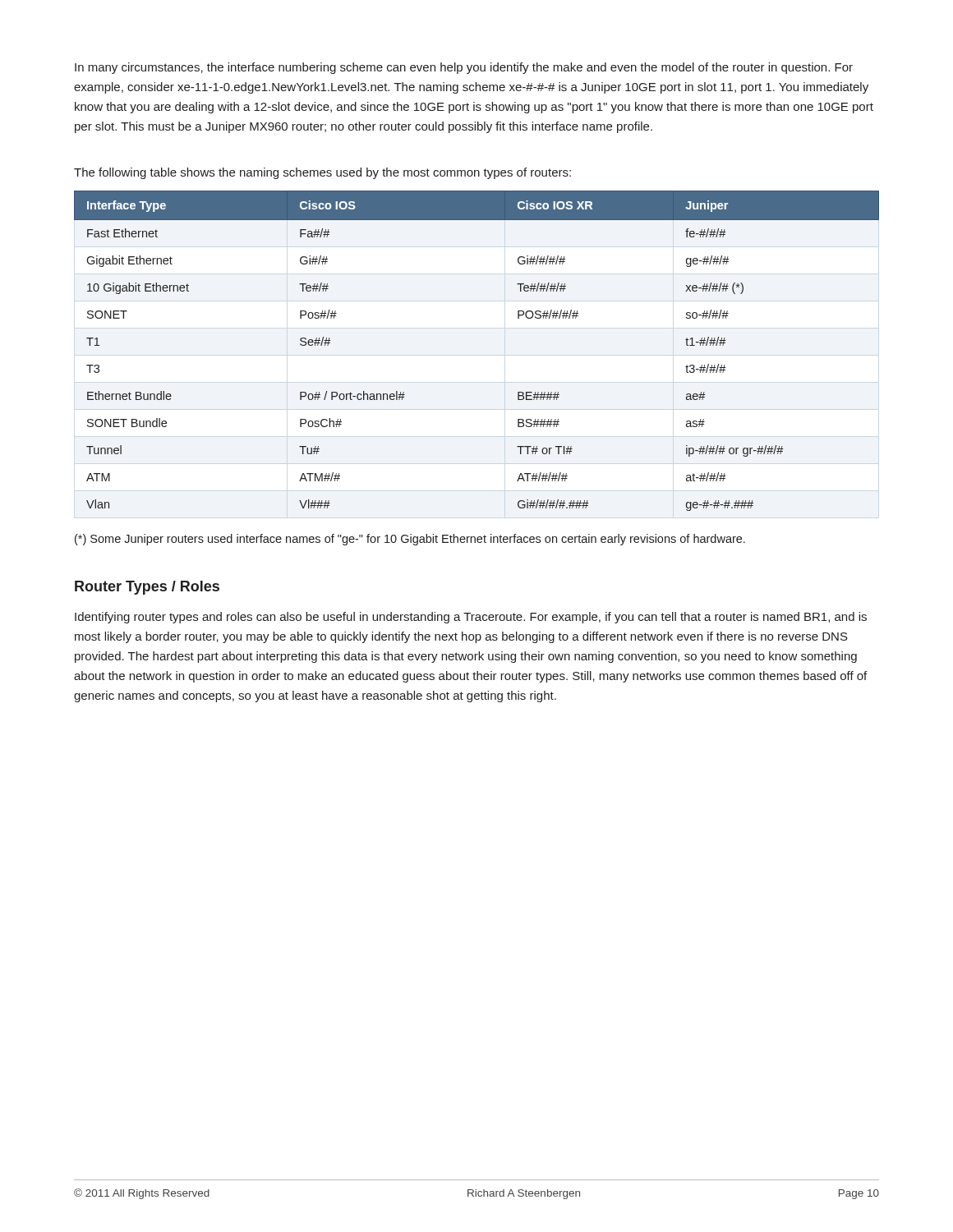The height and width of the screenshot is (1232, 953).
Task: Select the text block that reads "The following table shows the naming schemes used"
Action: (x=323, y=172)
